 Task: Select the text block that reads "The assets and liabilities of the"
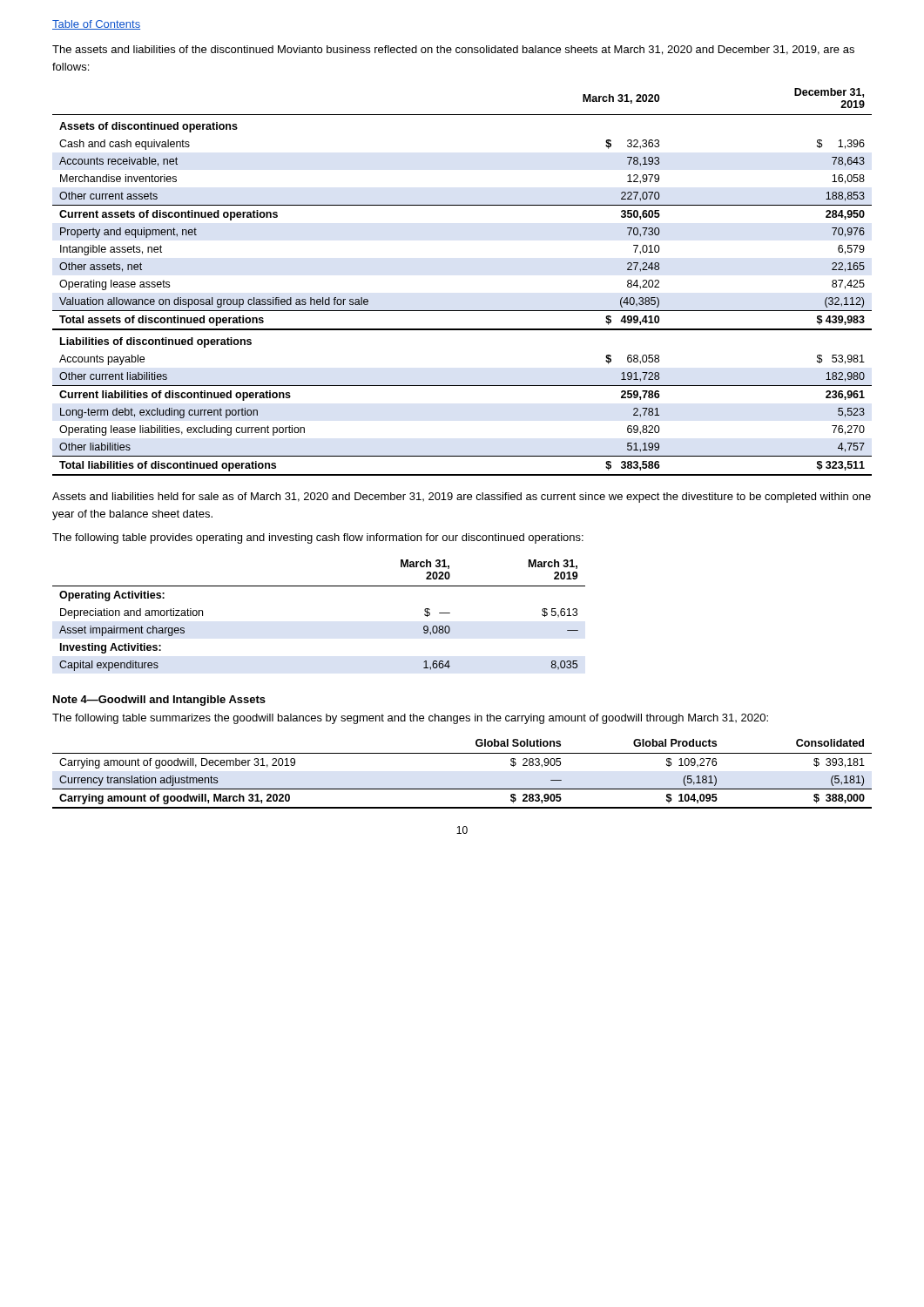pyautogui.click(x=453, y=58)
